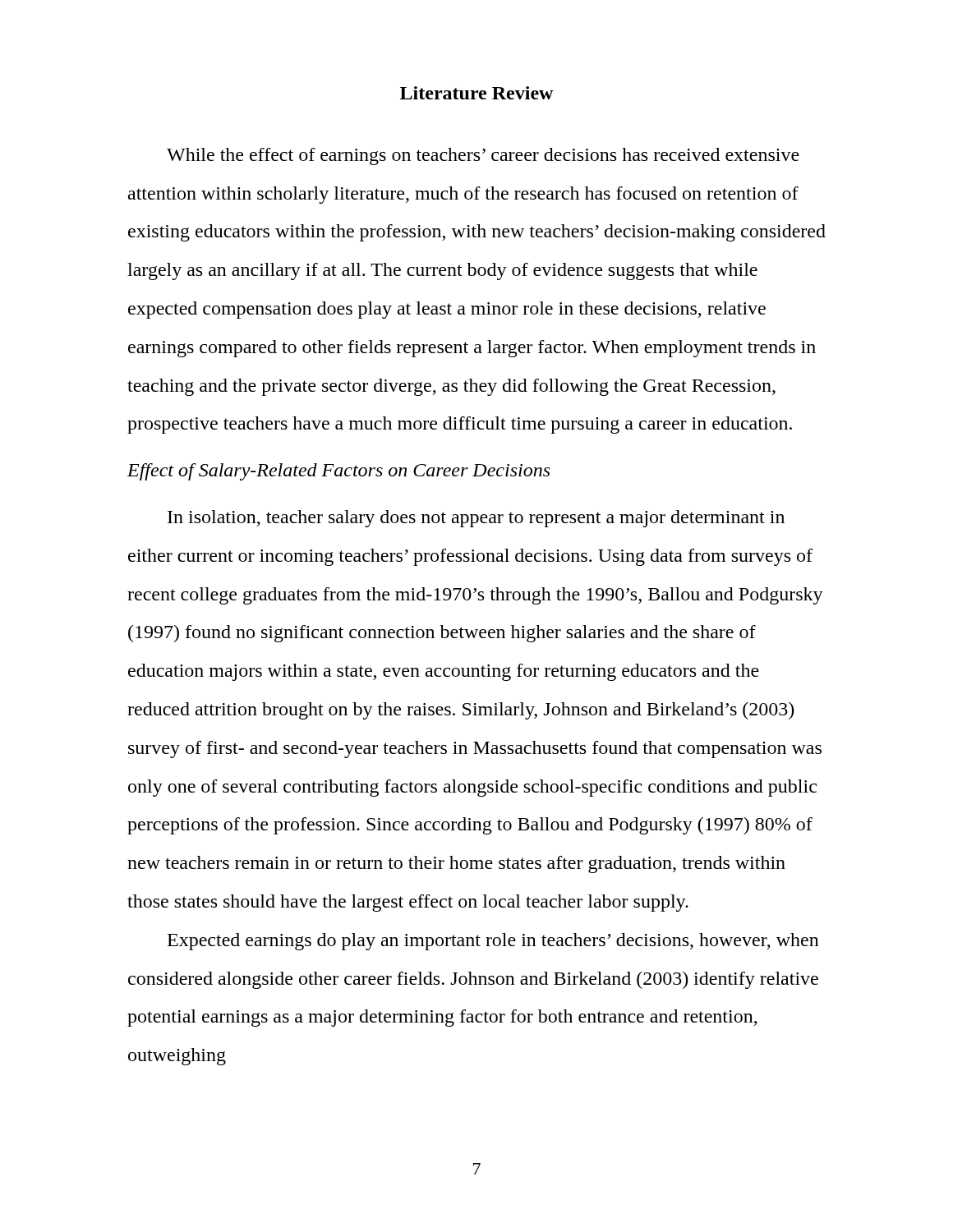Screen dimensions: 1232x953
Task: Find the text block containing "In isolation, teacher"
Action: coord(475,709)
